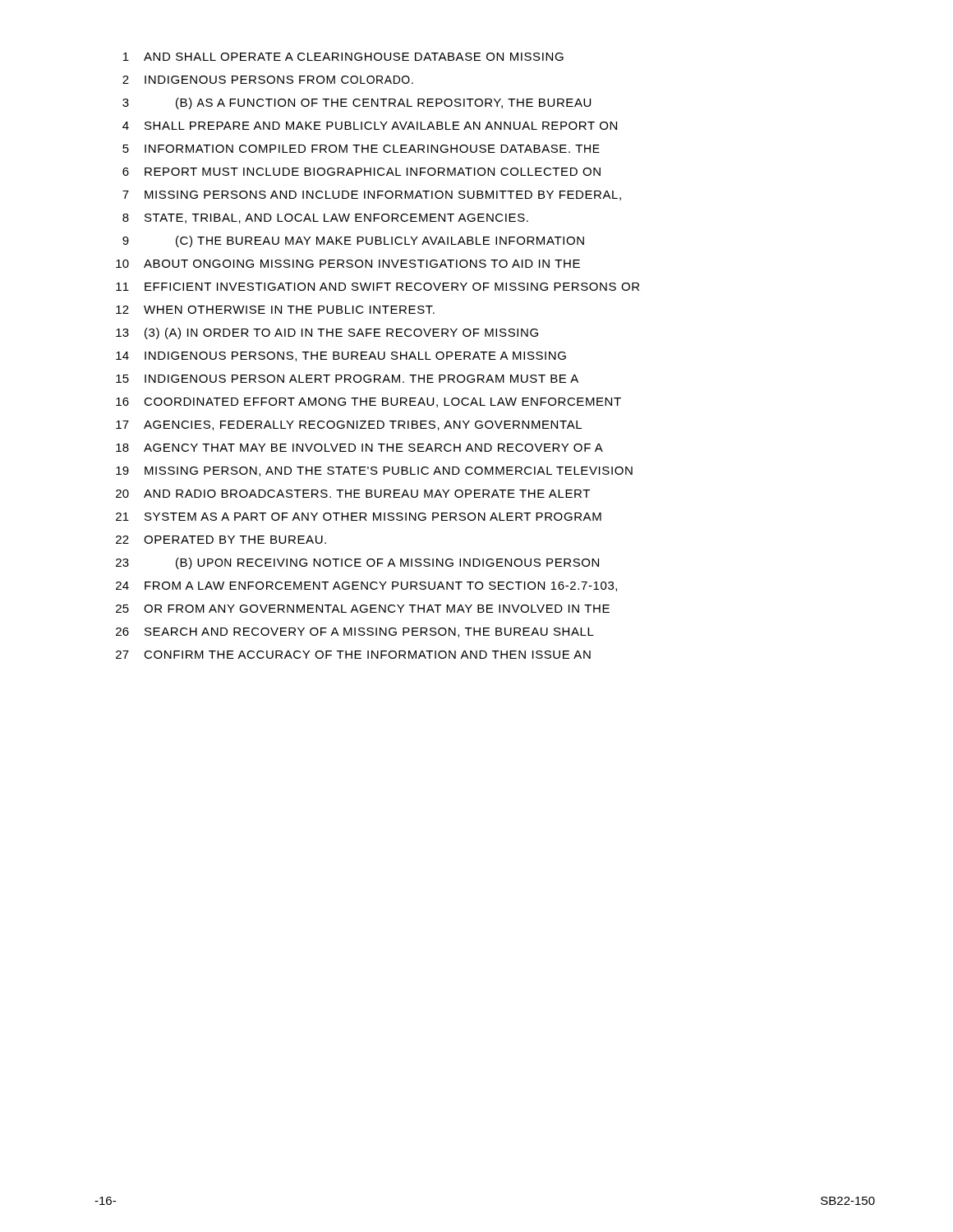This screenshot has height=1232, width=953.
Task: Where is the passage that starts "16 COORDINATED EFFORT AMONG THE BUREAU, LOCAL LAW"?
Action: point(485,402)
